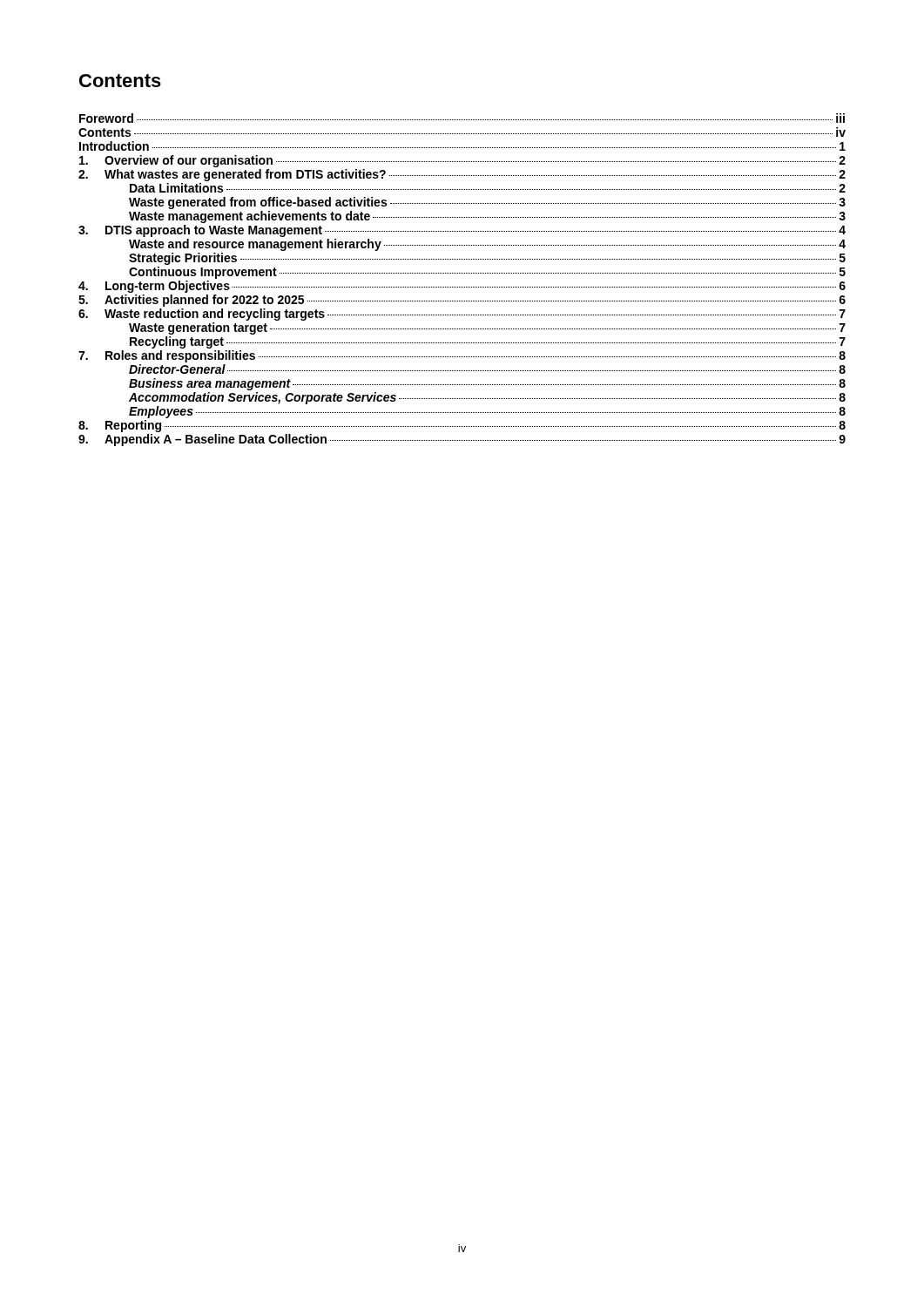924x1307 pixels.
Task: Find the element starting "4. Long-term Objectives 6"
Action: pos(462,286)
